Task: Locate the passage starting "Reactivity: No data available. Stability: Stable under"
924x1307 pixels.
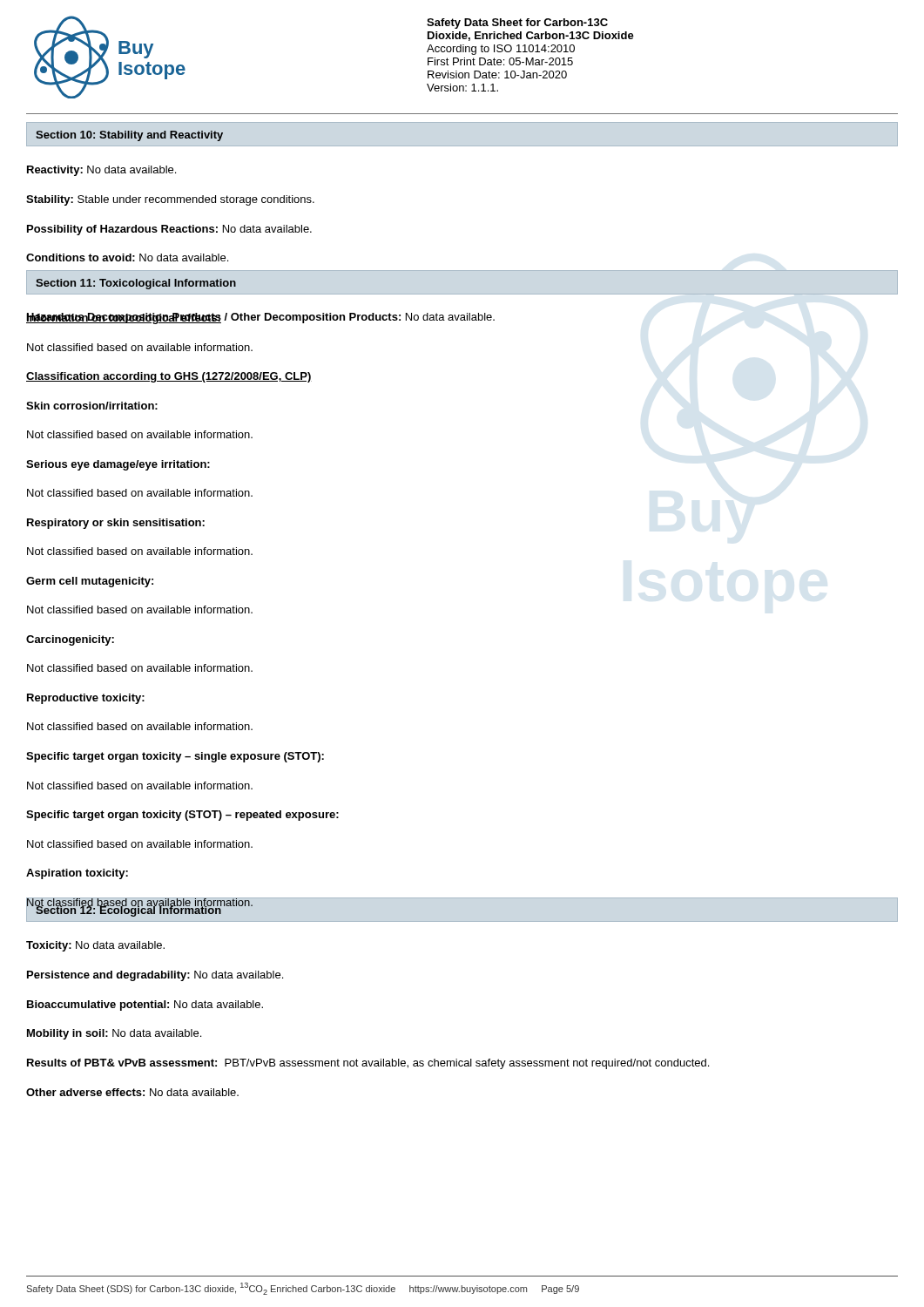Action: click(x=101, y=171)
